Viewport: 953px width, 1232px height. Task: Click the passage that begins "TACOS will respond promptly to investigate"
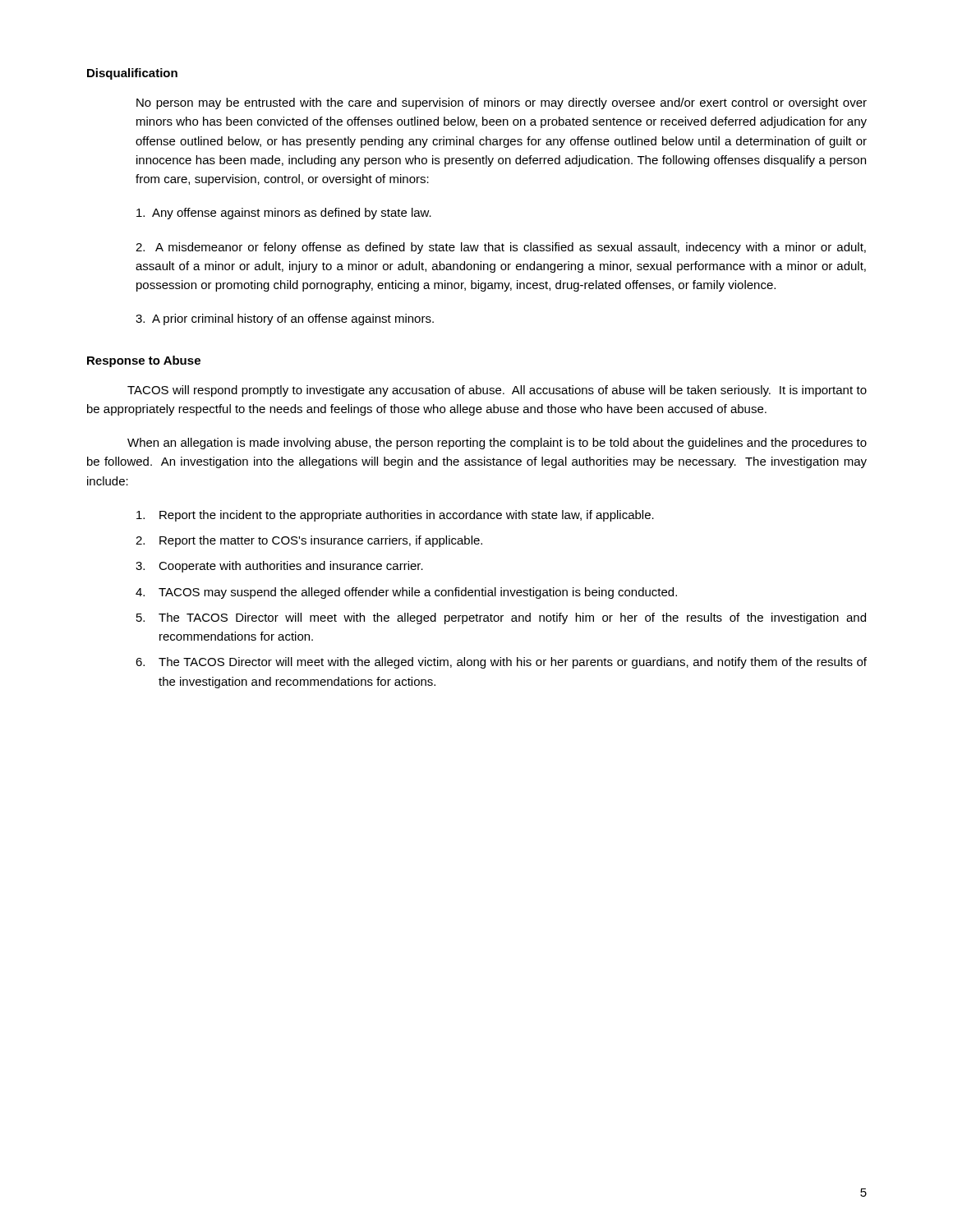pos(476,399)
